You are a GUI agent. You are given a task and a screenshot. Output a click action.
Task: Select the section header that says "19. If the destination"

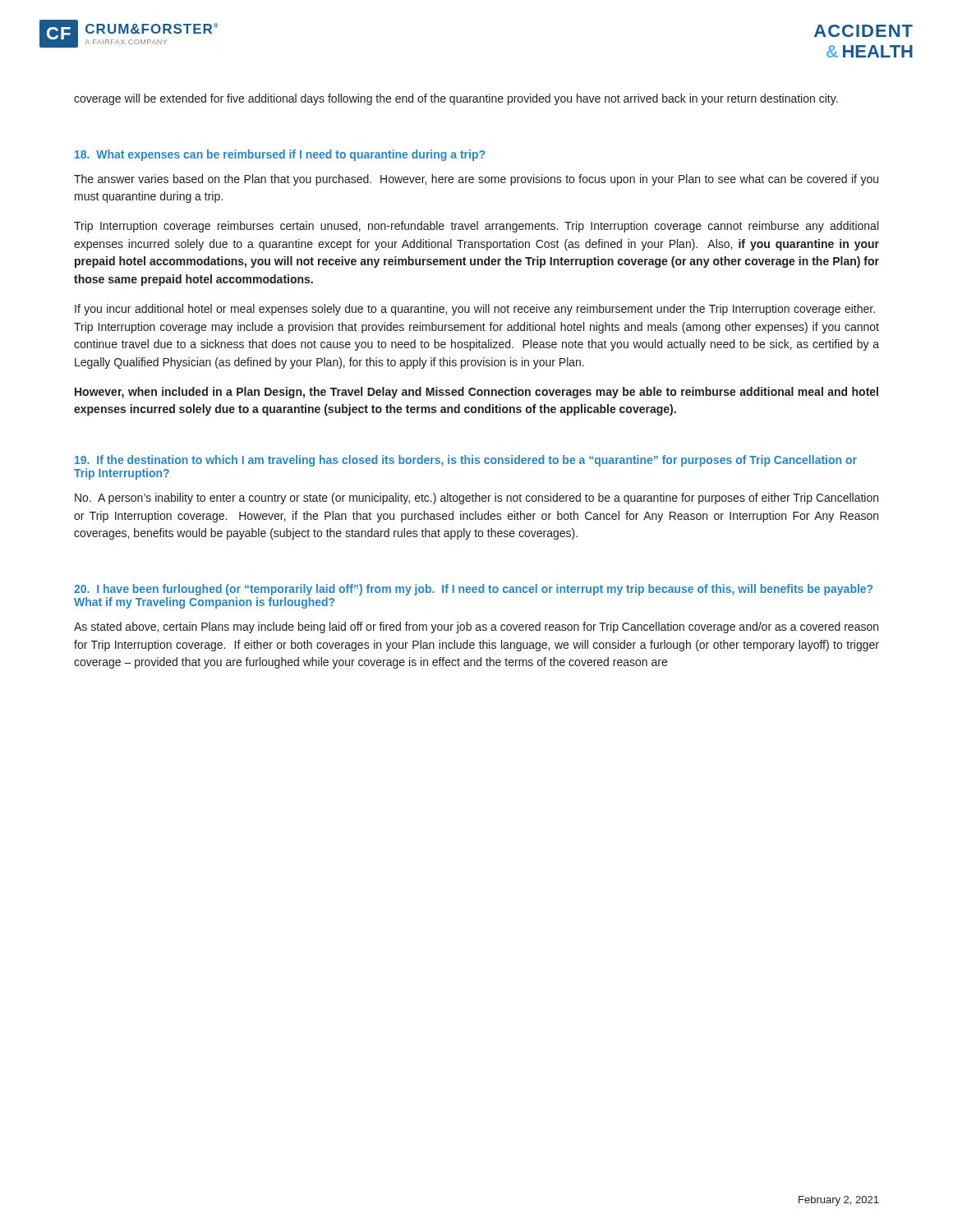[465, 466]
